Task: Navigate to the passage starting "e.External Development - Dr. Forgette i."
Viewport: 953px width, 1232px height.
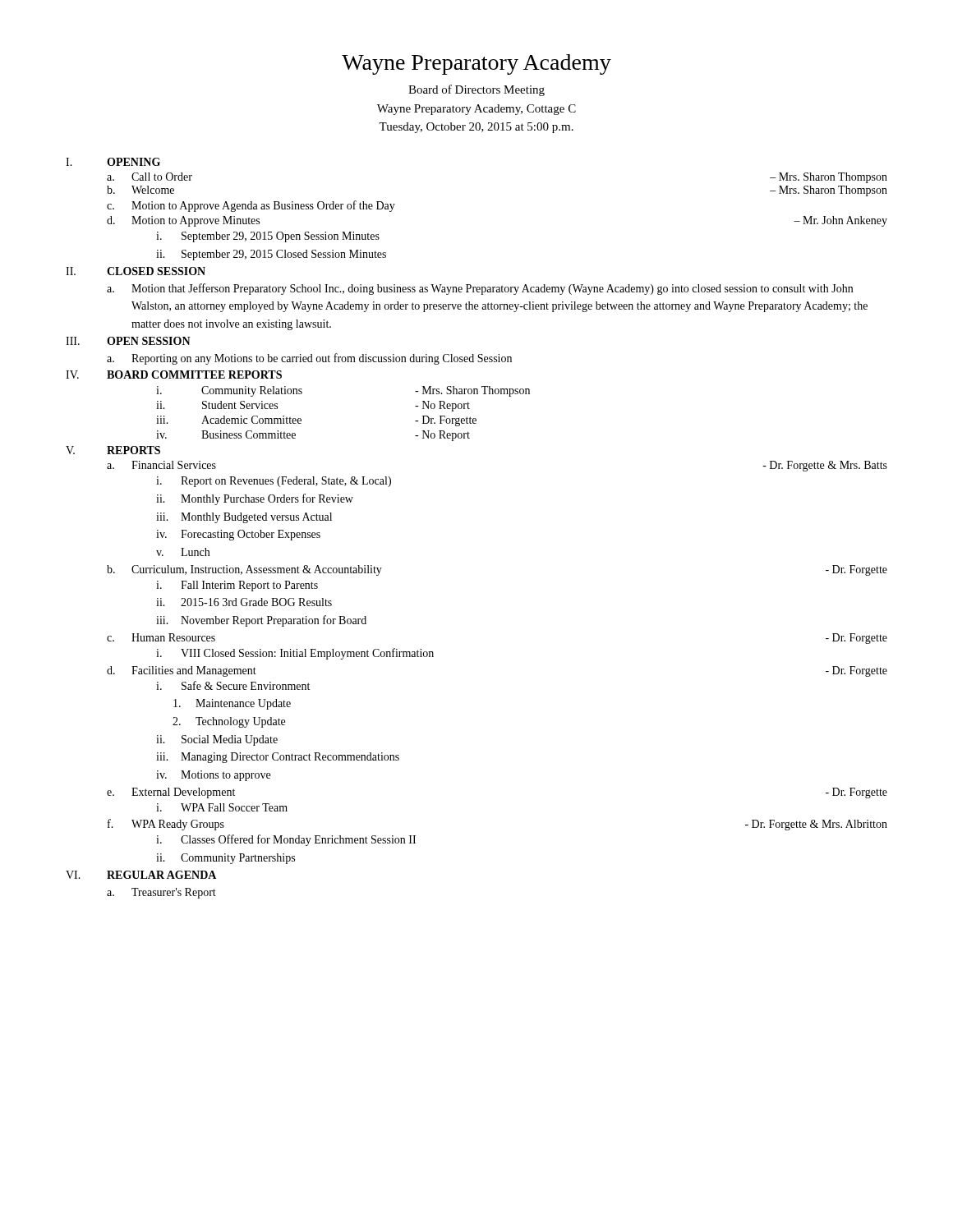Action: (183, 793)
